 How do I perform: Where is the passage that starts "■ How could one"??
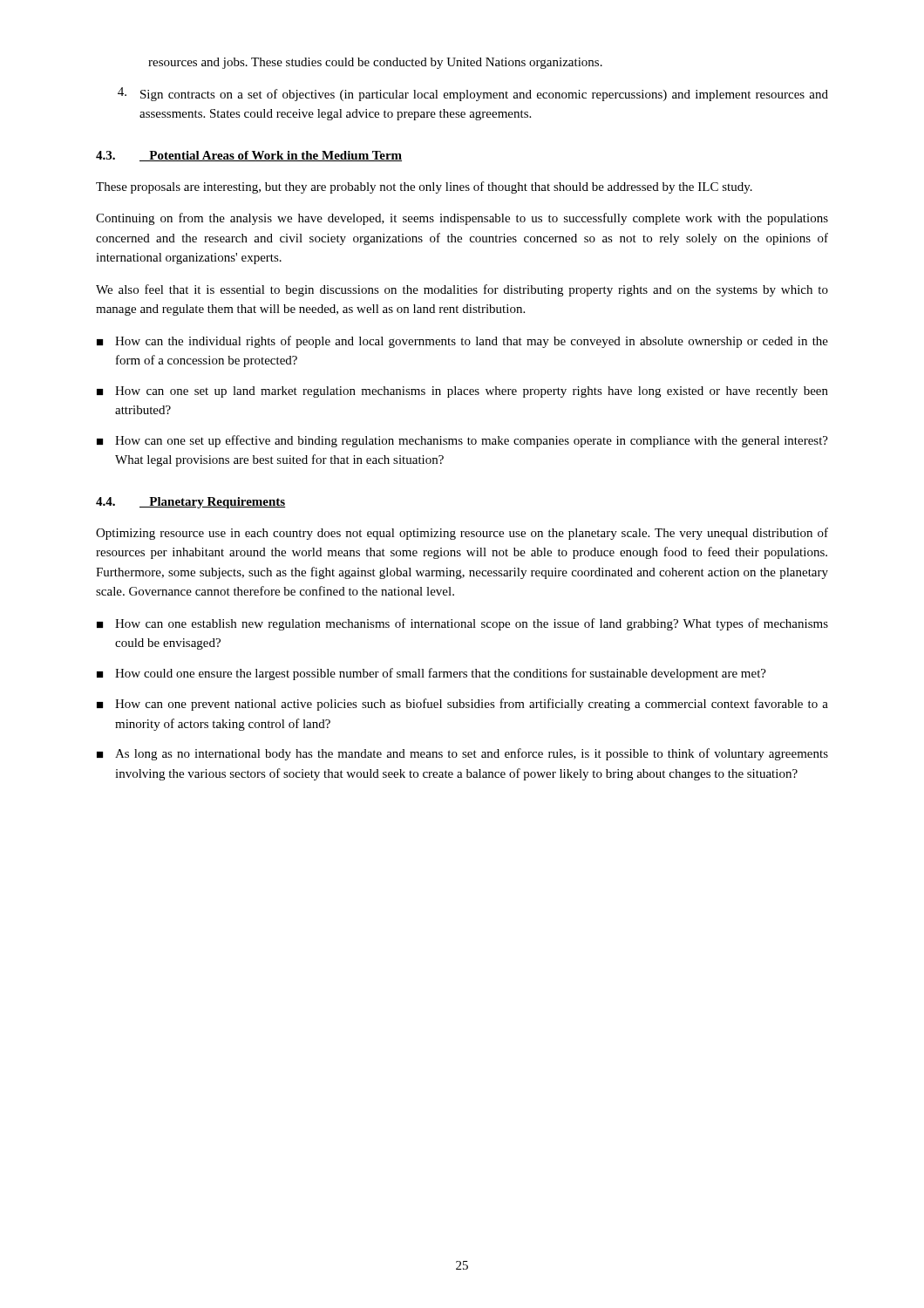pos(462,673)
